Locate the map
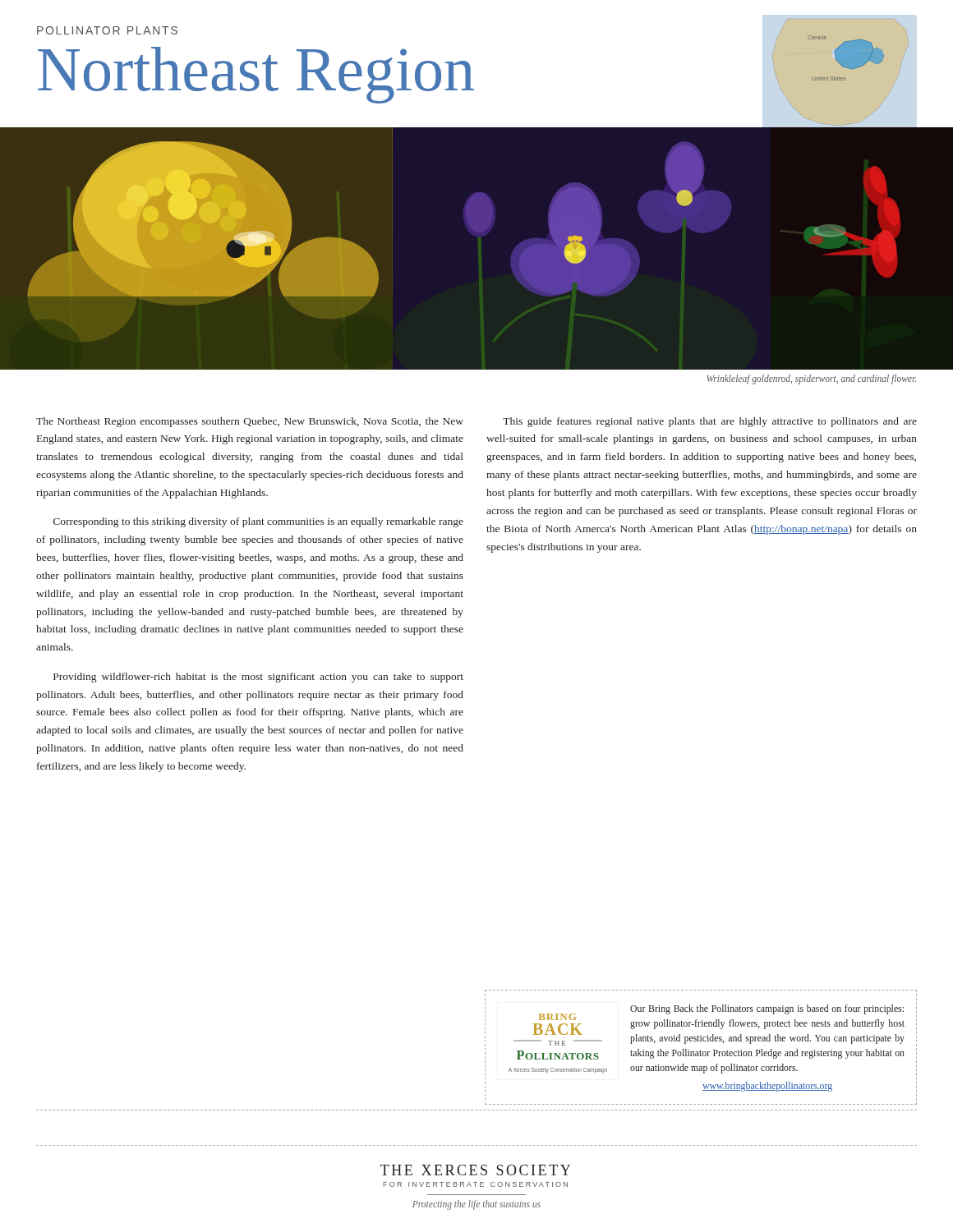This screenshot has height=1232, width=953. pos(840,71)
